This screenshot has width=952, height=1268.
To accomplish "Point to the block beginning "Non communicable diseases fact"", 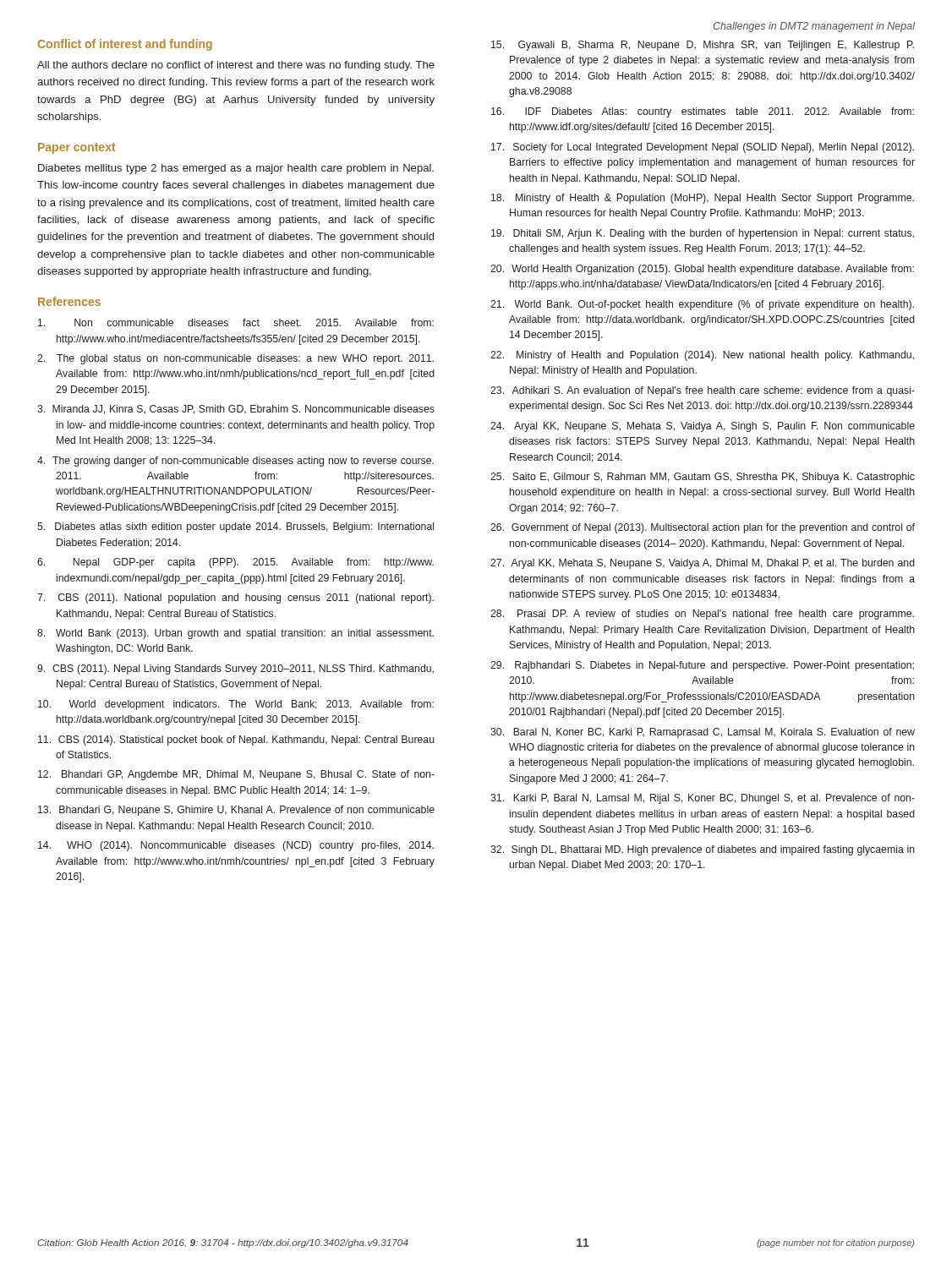I will 236,331.
